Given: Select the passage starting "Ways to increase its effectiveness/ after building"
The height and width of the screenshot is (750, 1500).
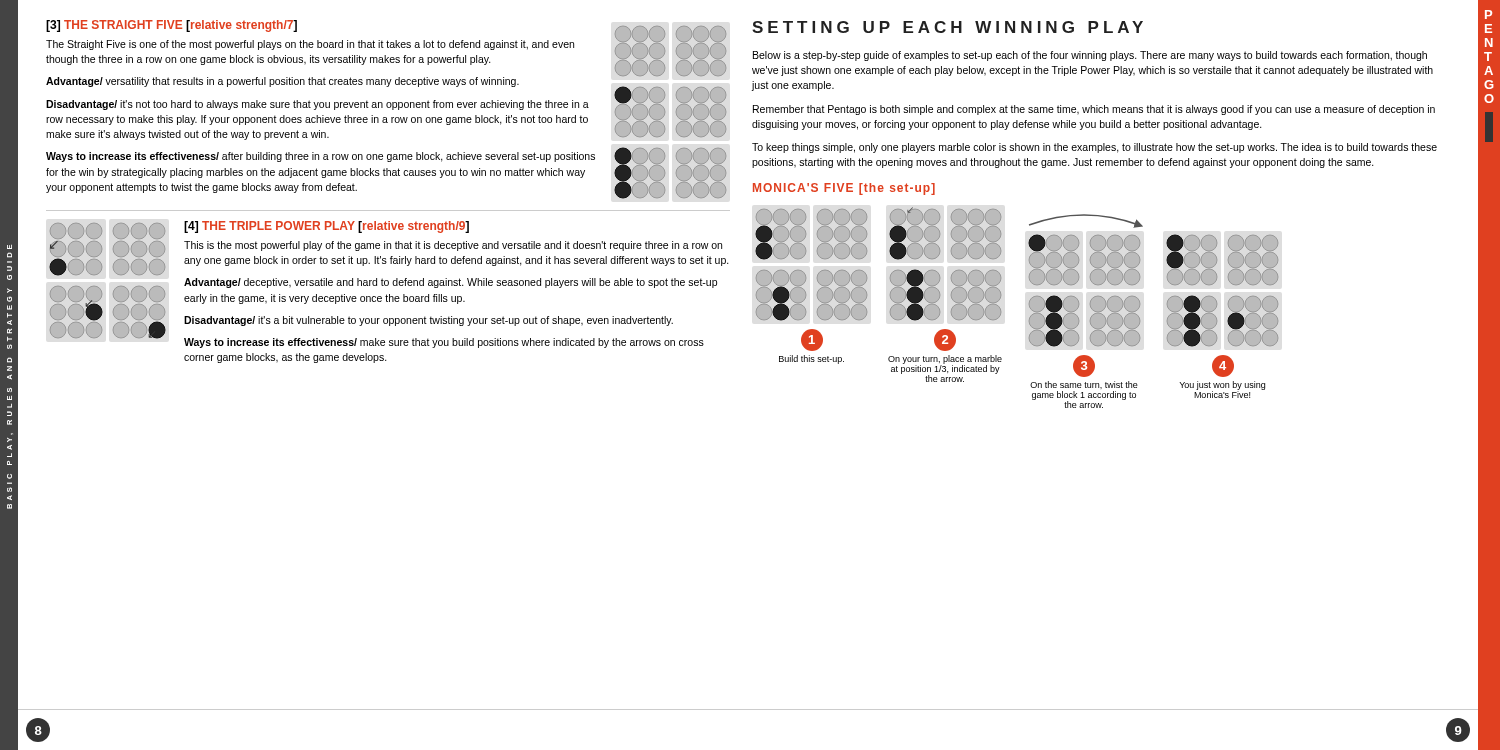Looking at the screenshot, I should (321, 172).
